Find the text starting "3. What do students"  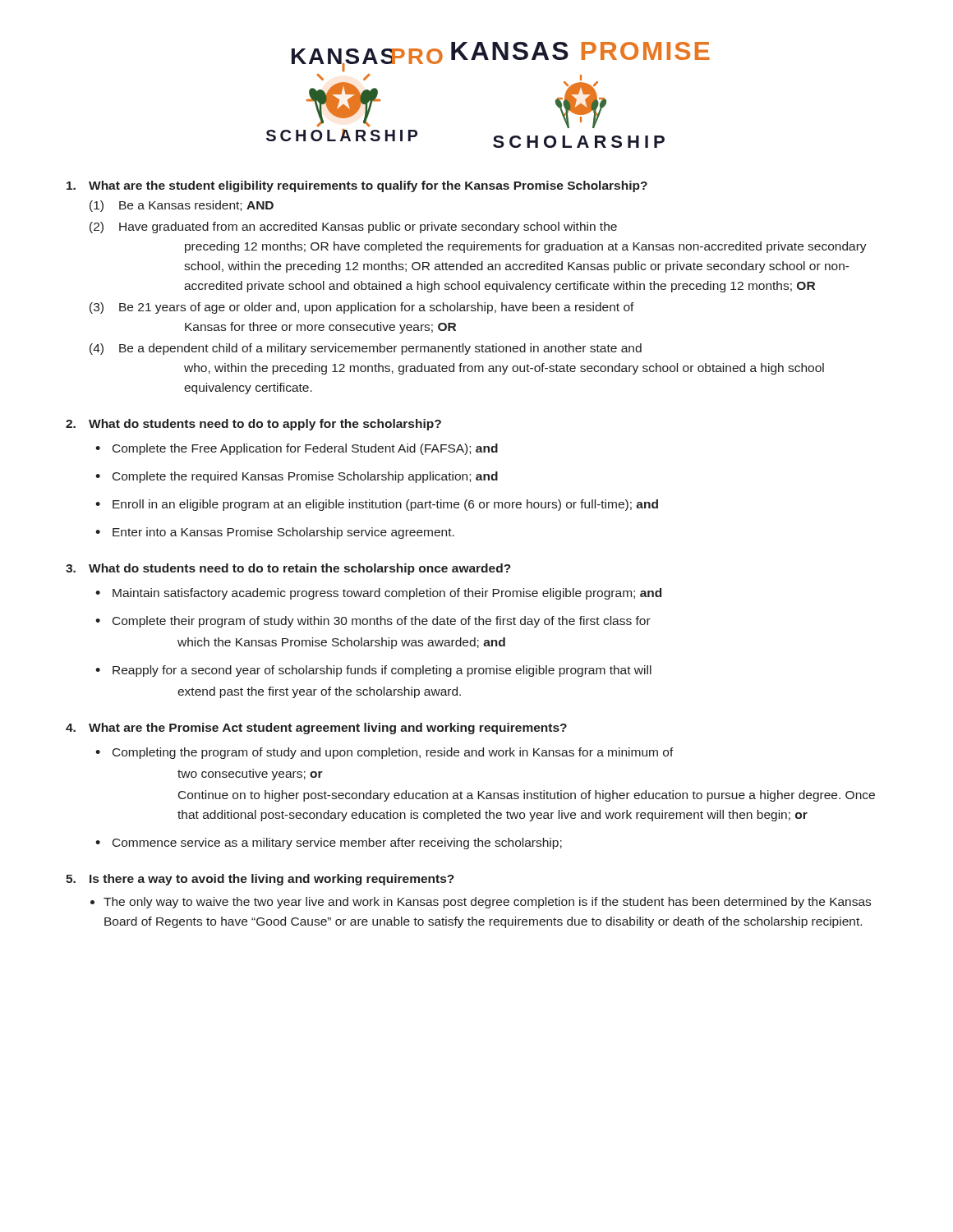476,630
